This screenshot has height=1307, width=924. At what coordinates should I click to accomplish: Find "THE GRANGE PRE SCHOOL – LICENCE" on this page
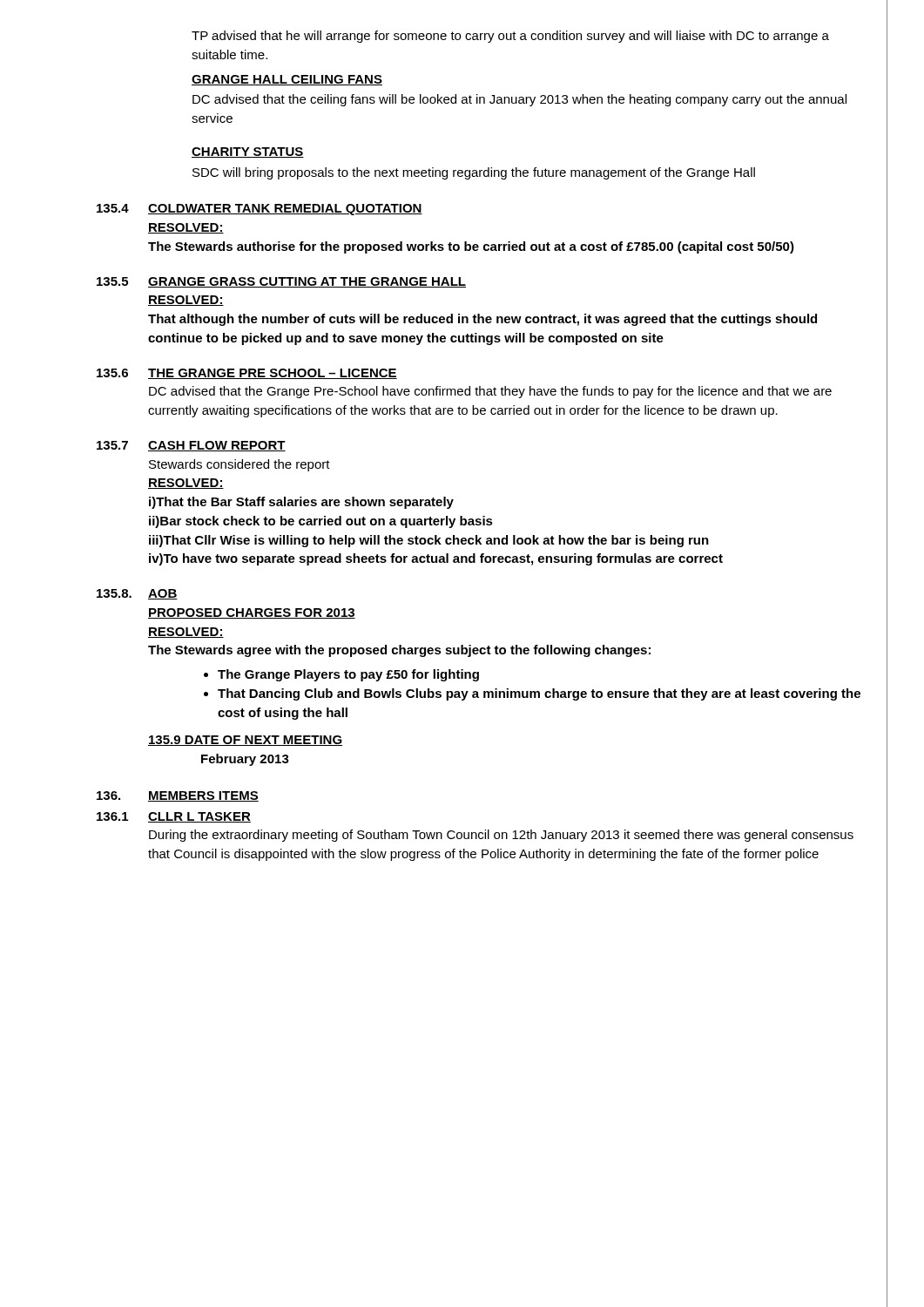[272, 372]
